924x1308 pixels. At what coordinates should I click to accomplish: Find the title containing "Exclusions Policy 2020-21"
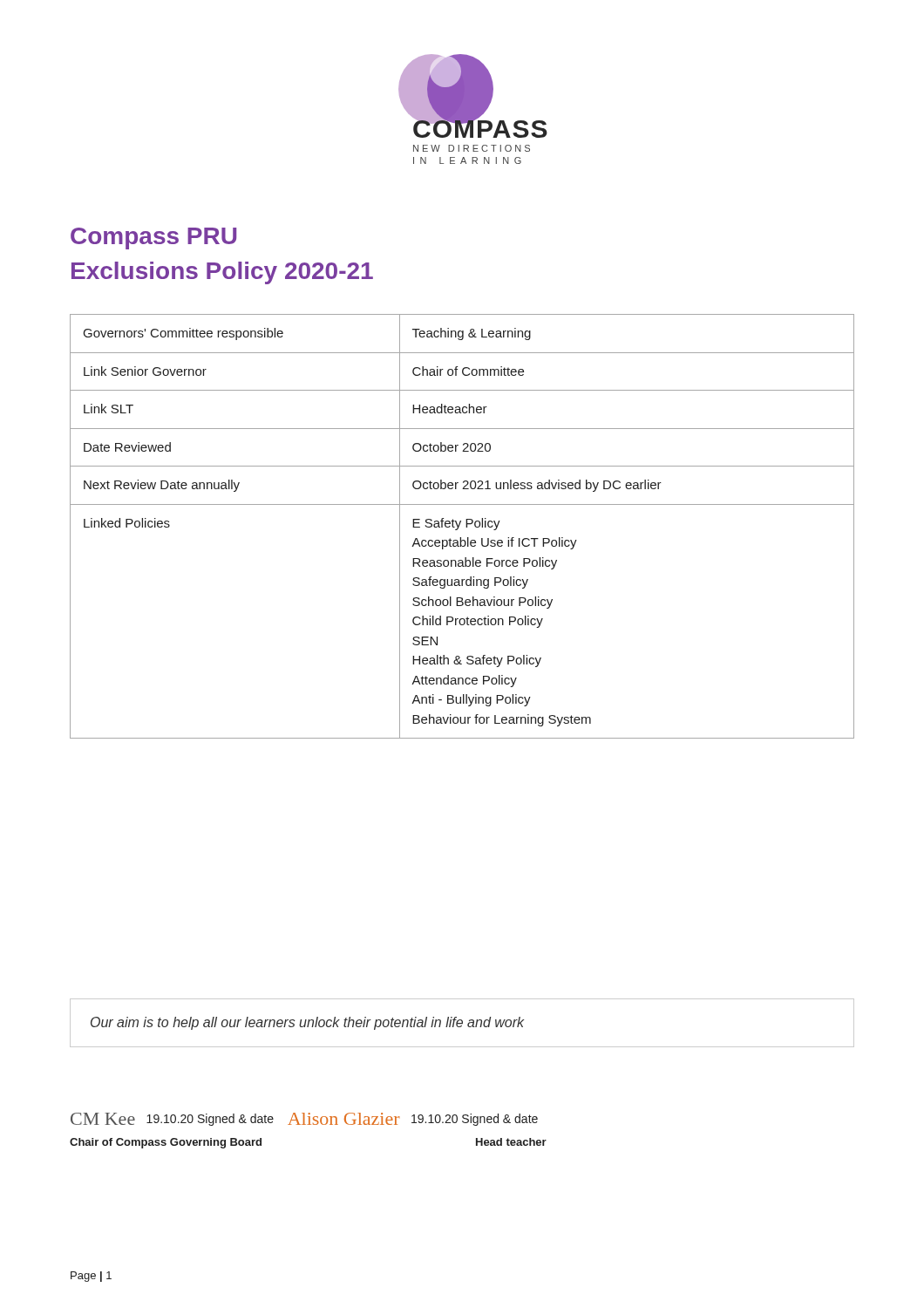pos(222,271)
